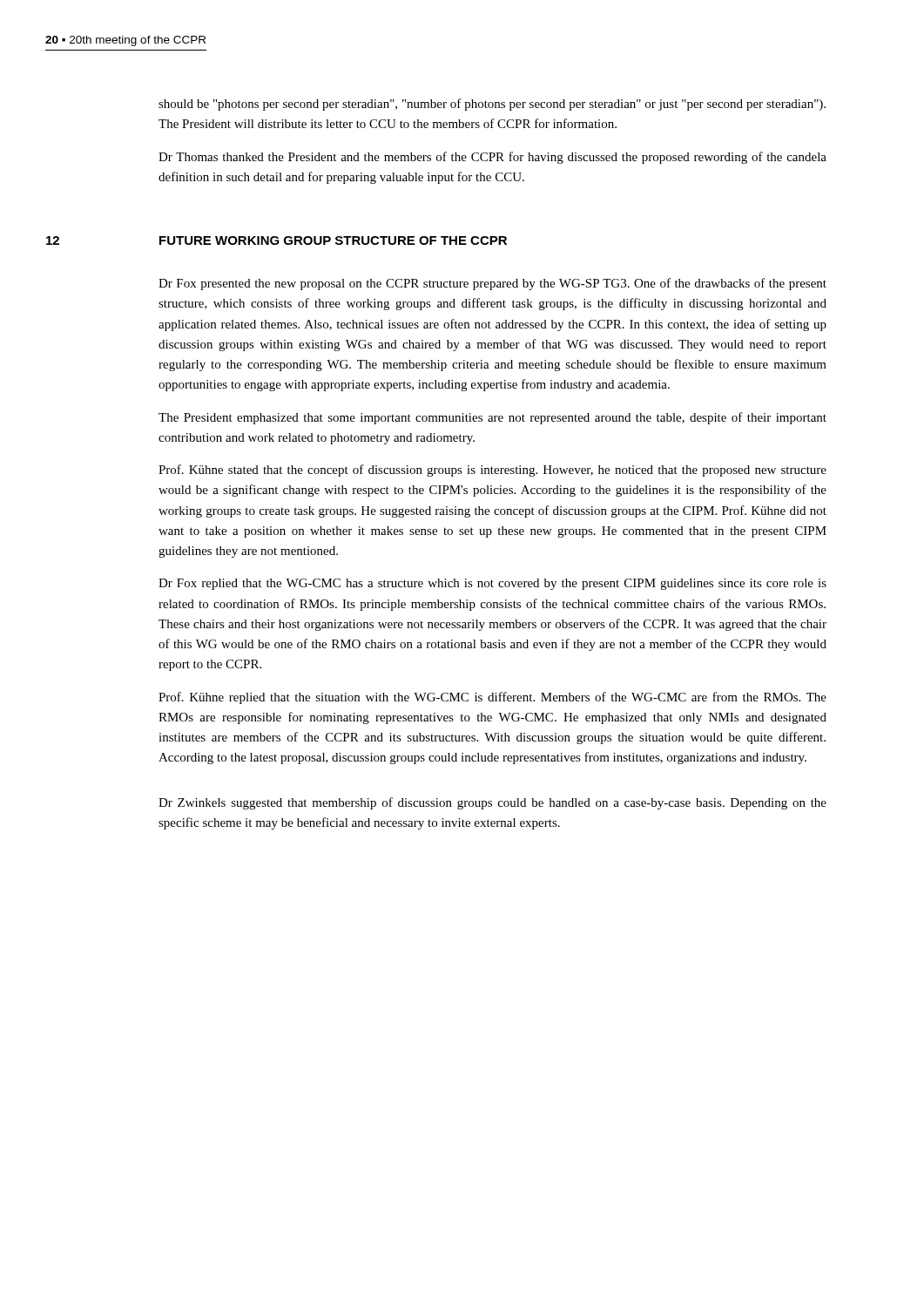This screenshot has width=924, height=1307.
Task: Point to the passage starting "12 FUTURE WORKING GROUP"
Action: 276,240
